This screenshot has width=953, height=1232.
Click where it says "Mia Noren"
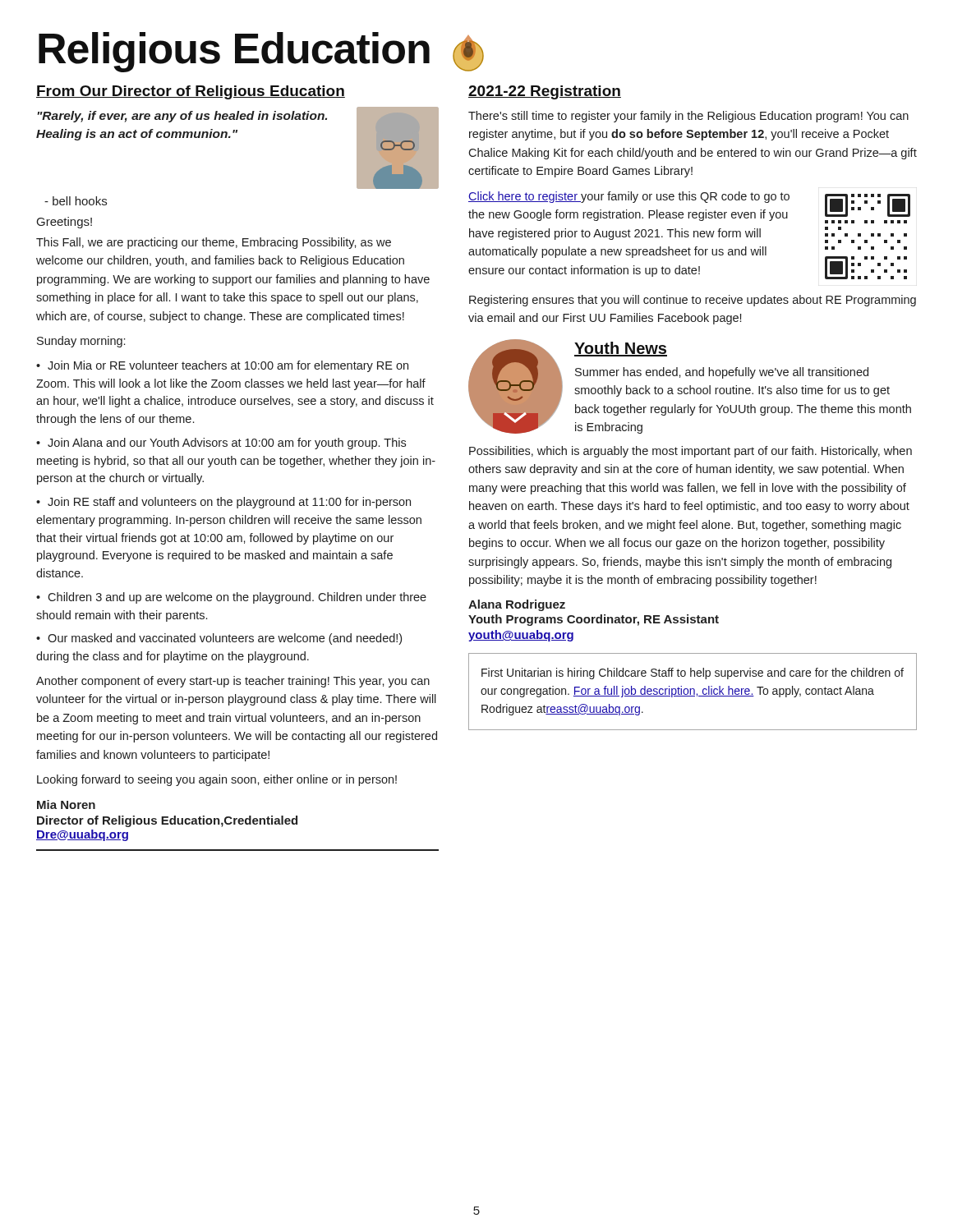[66, 804]
